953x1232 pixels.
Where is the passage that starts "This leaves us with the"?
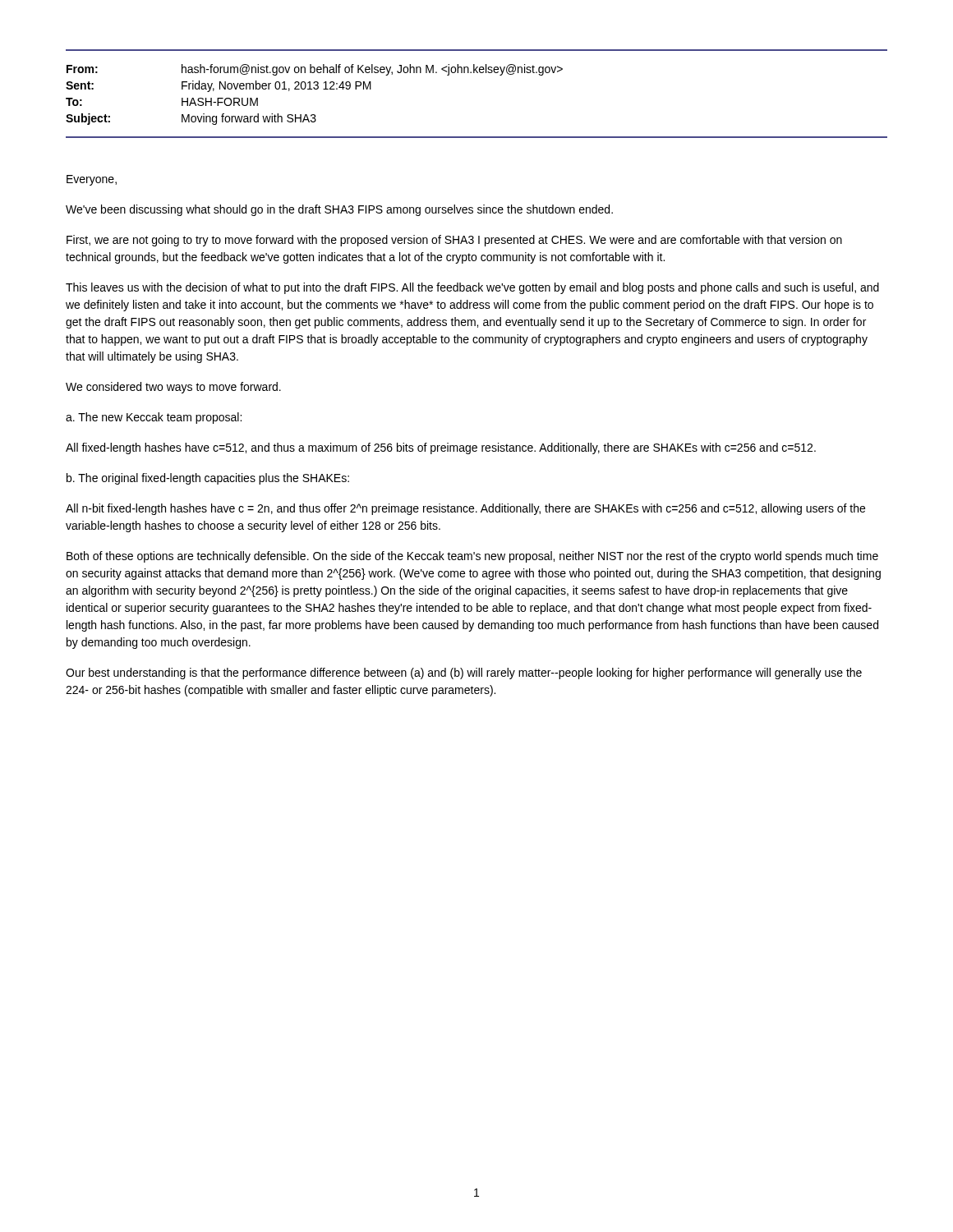(x=473, y=322)
